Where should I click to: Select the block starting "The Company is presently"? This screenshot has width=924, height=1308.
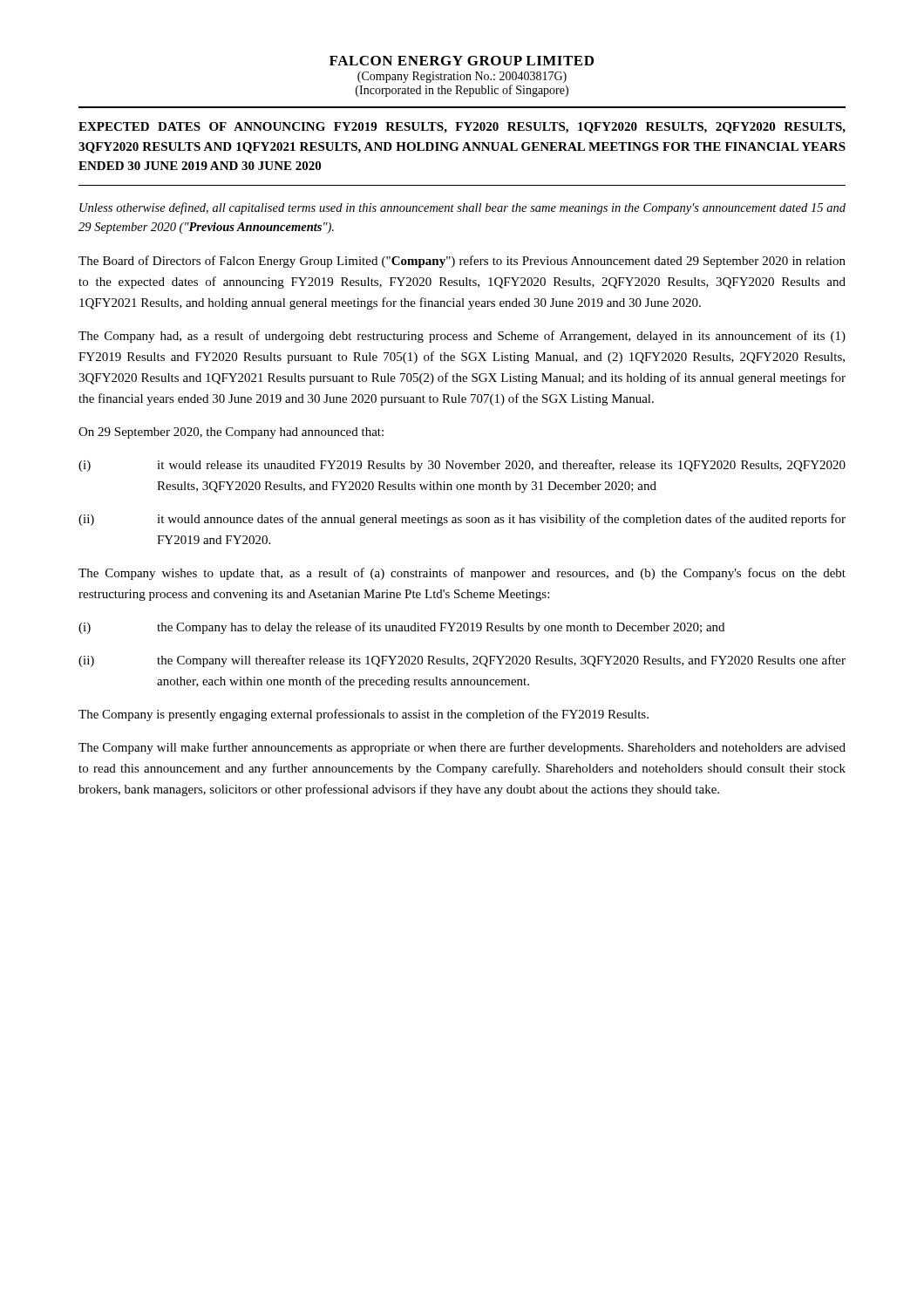[364, 715]
